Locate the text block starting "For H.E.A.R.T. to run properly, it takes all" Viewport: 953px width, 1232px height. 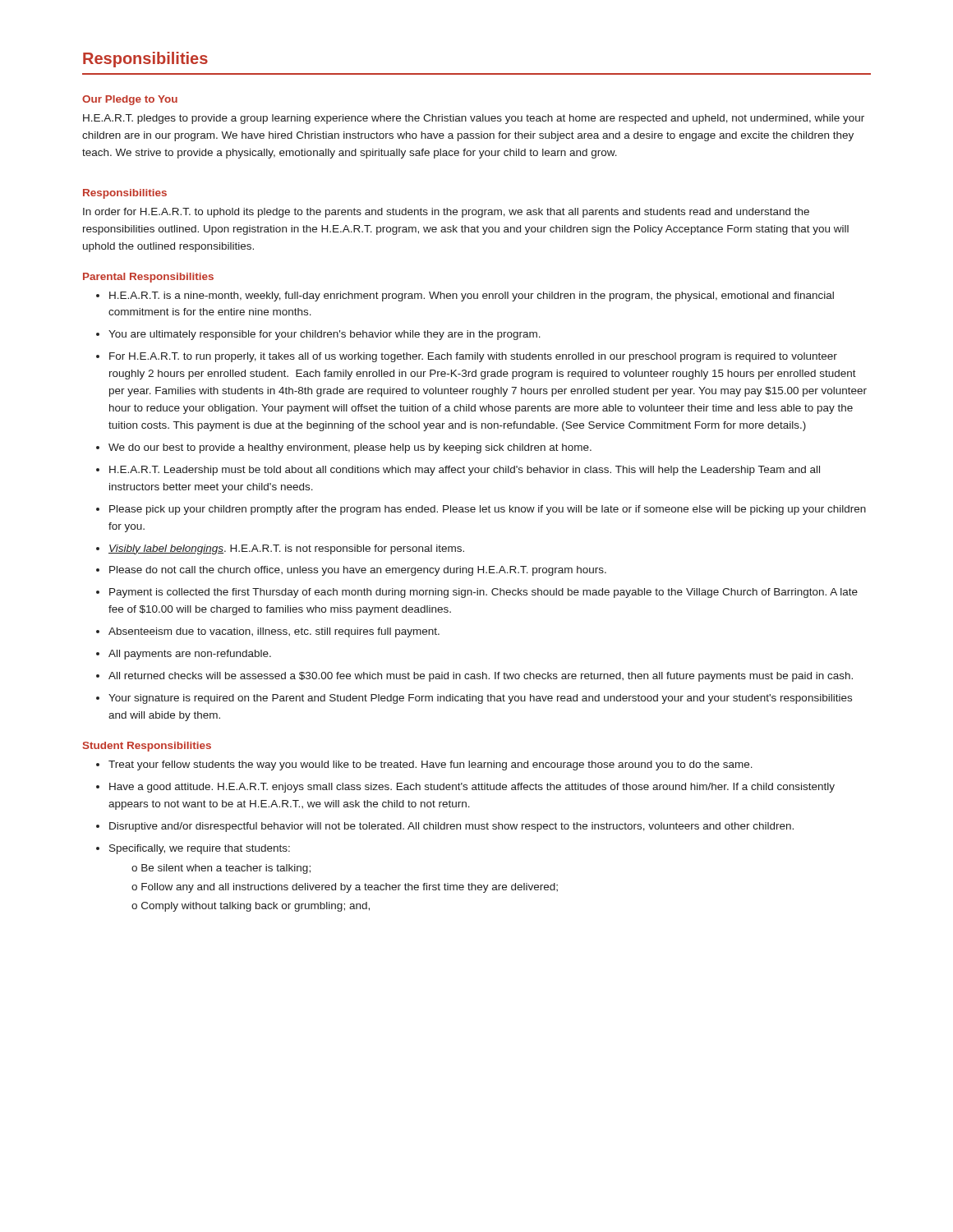(488, 391)
